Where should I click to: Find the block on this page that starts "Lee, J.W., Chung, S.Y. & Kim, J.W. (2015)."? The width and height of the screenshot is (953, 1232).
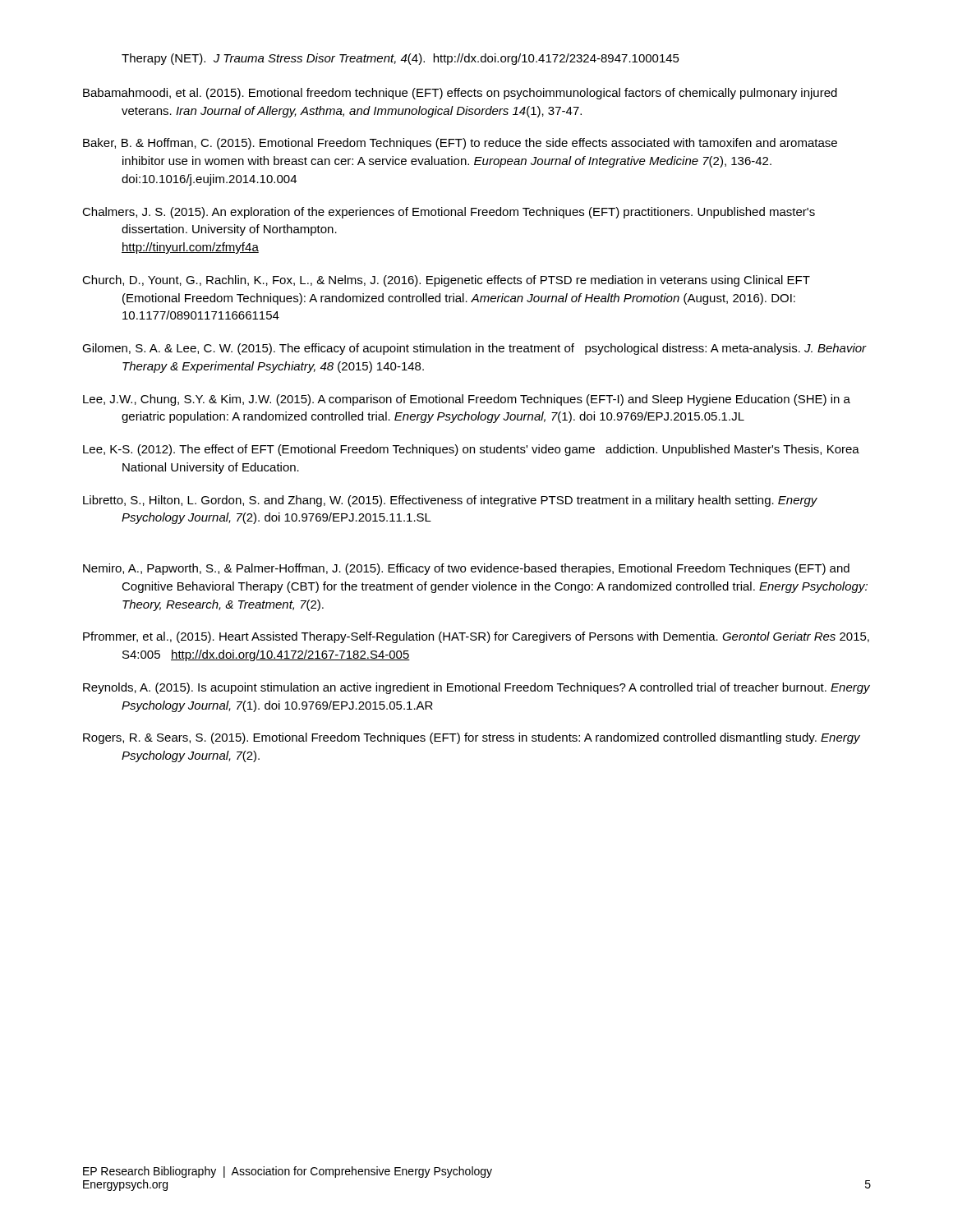pos(466,407)
